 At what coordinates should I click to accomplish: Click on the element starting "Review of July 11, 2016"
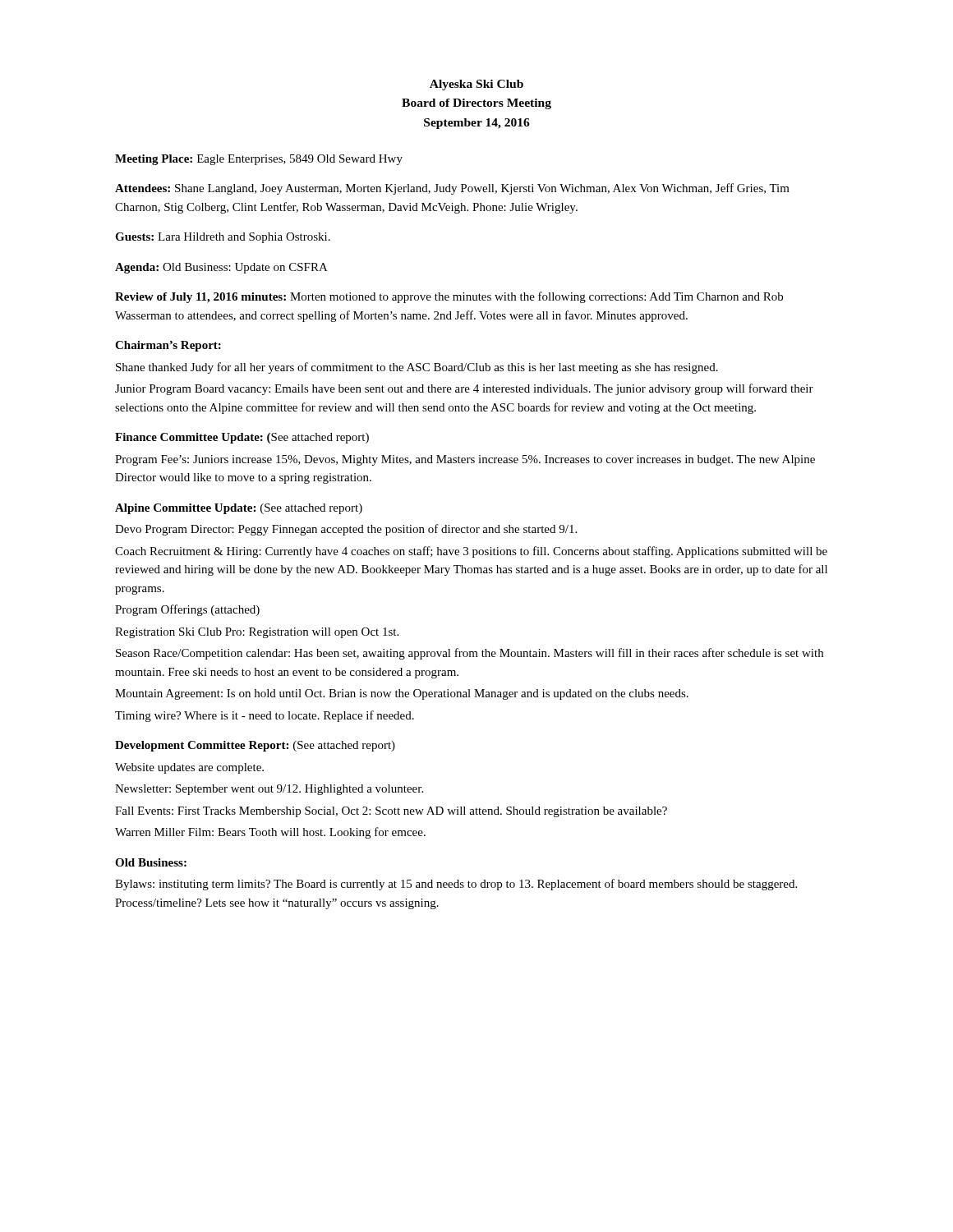click(x=476, y=306)
